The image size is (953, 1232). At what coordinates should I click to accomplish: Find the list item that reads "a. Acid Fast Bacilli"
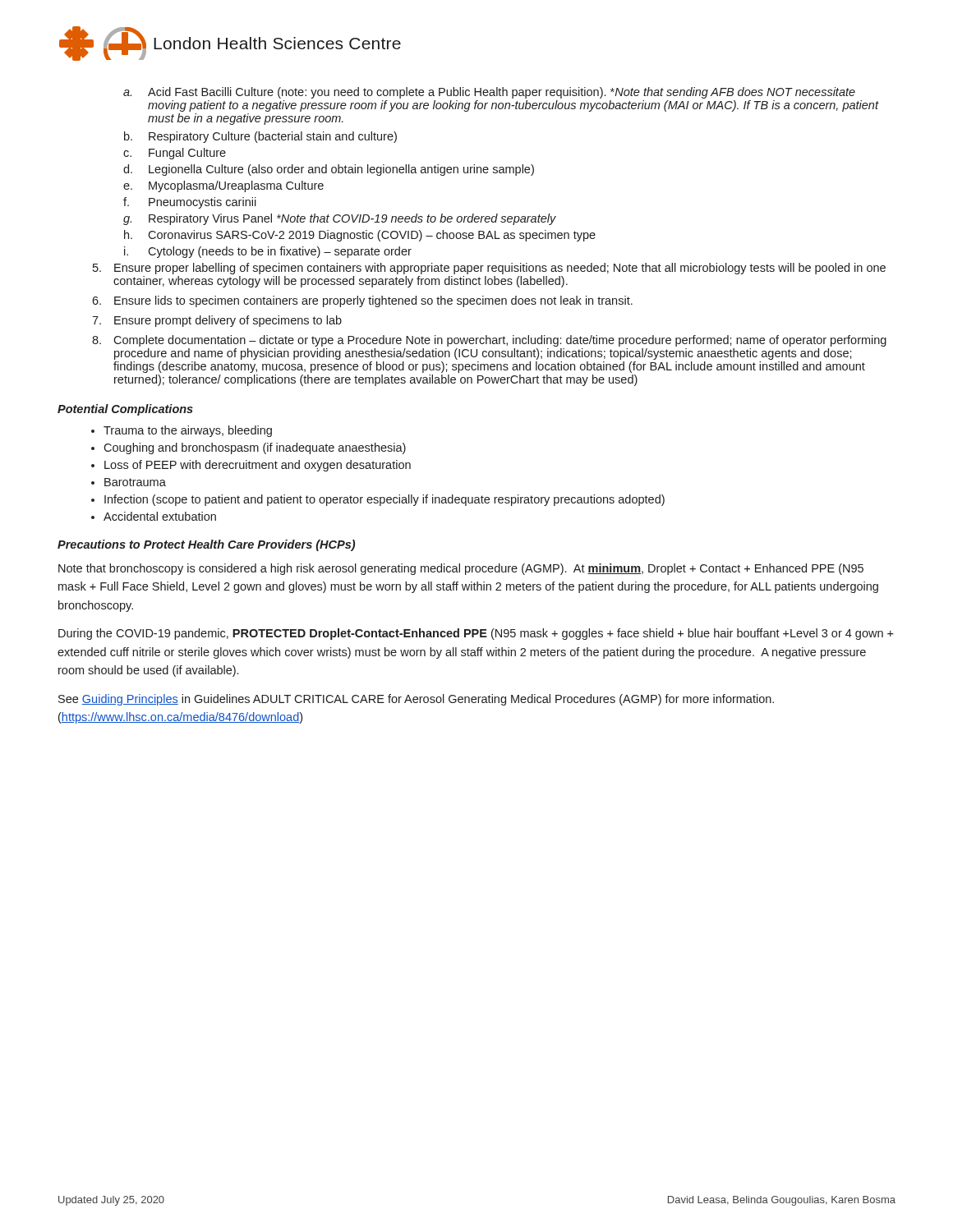click(509, 105)
